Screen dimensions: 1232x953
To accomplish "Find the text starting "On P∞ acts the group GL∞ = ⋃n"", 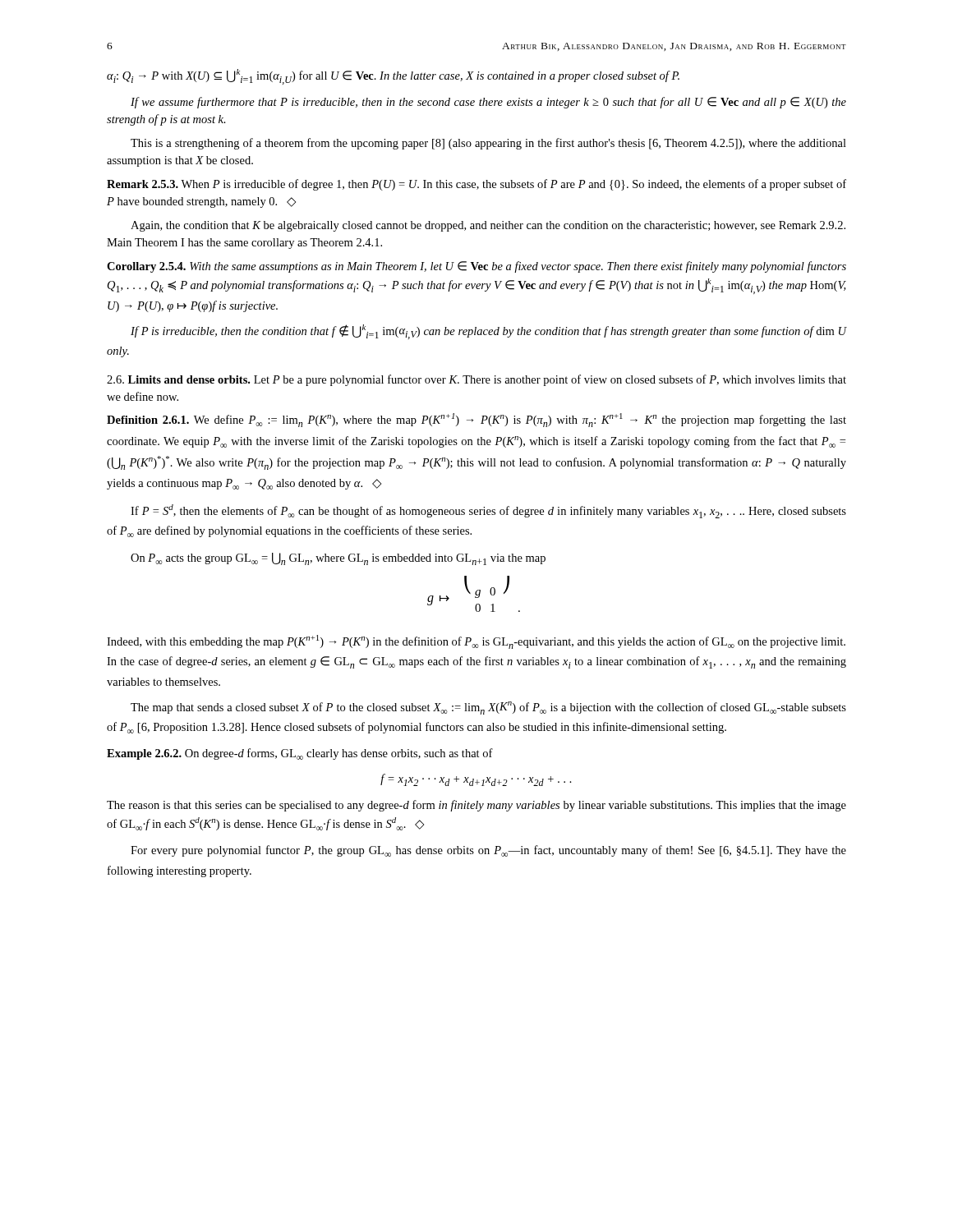I will click(338, 559).
